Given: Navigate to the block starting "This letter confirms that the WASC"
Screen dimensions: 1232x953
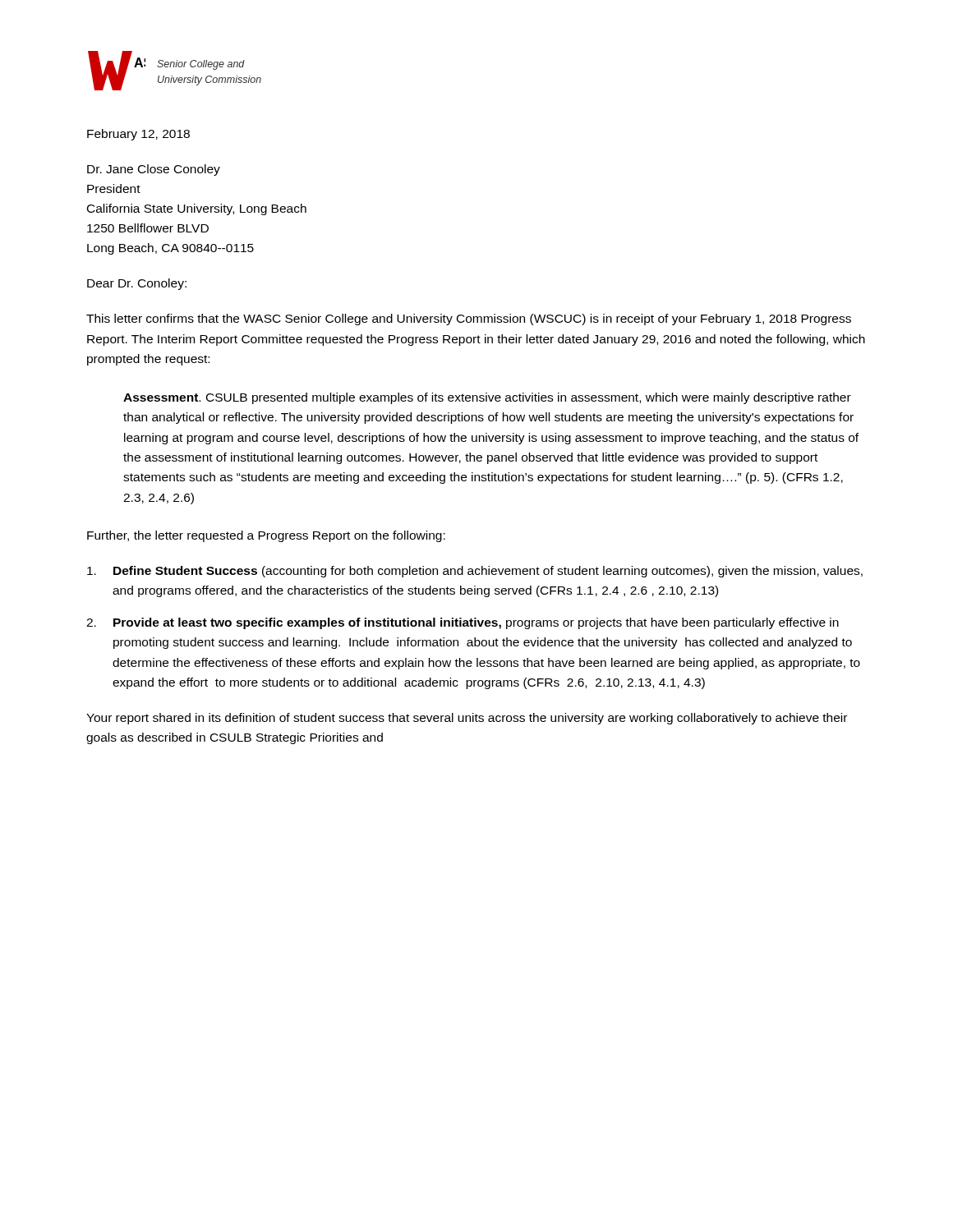Looking at the screenshot, I should click(x=476, y=338).
